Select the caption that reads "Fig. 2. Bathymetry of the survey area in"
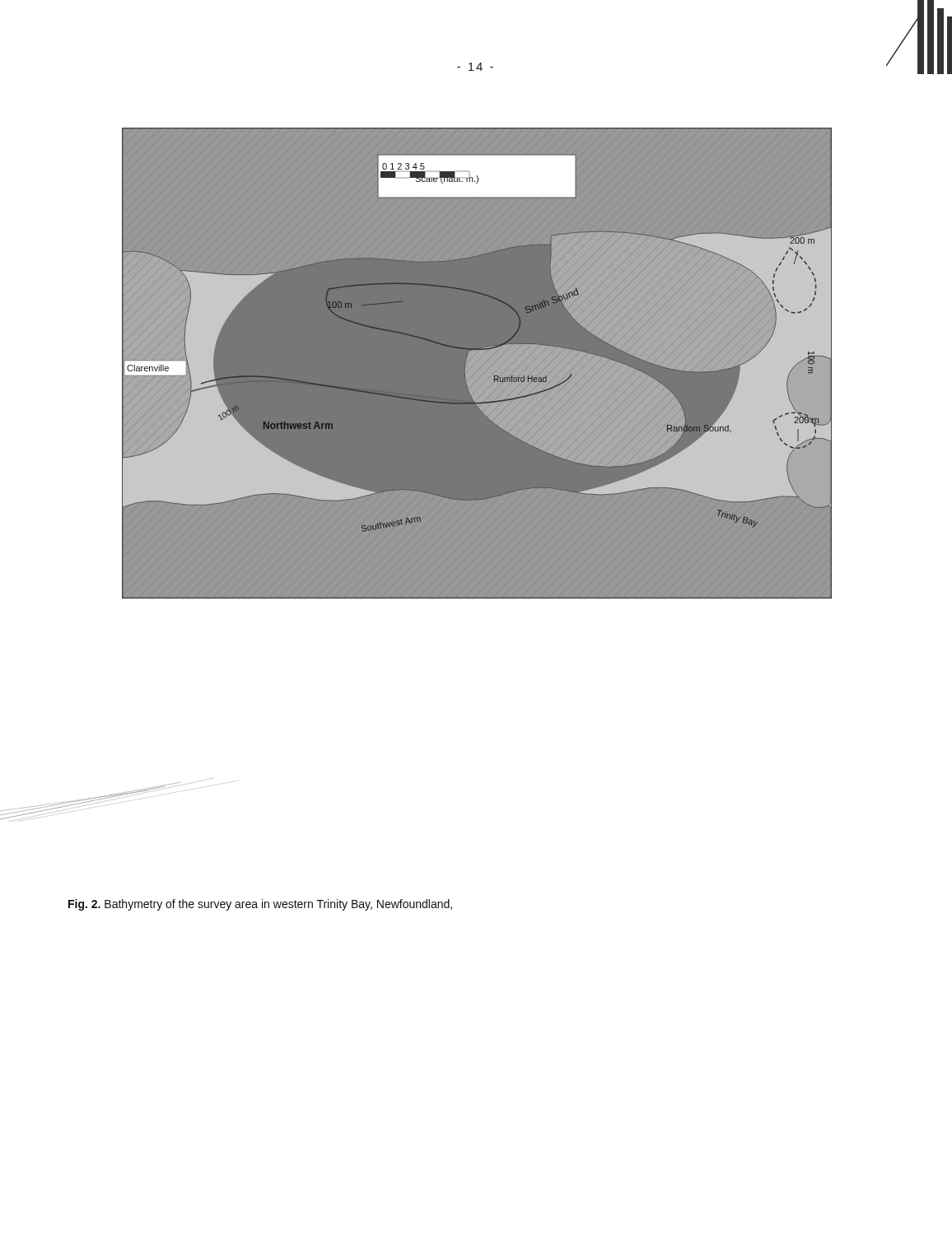The width and height of the screenshot is (952, 1235). (260, 904)
